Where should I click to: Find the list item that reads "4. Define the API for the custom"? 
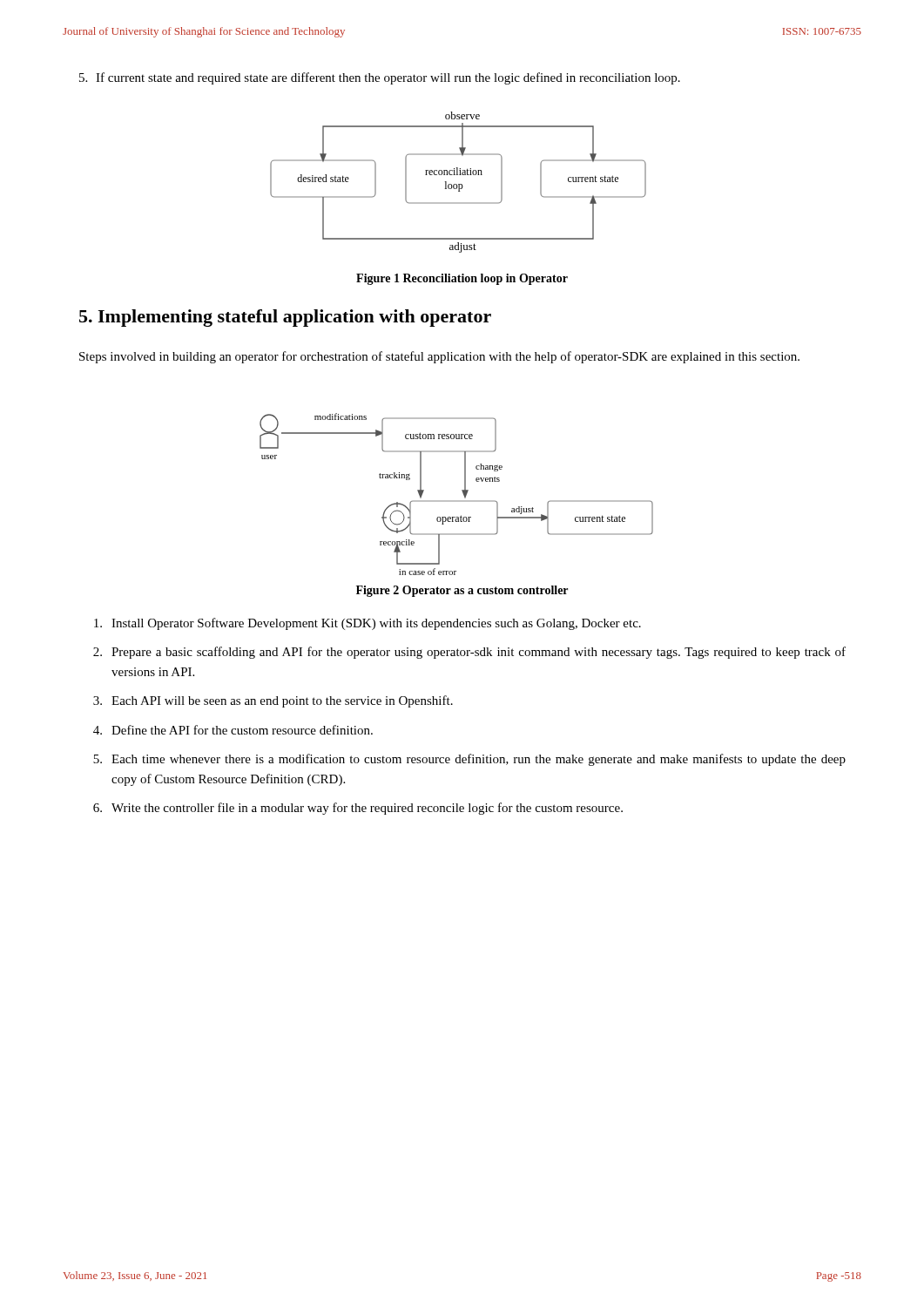233,730
